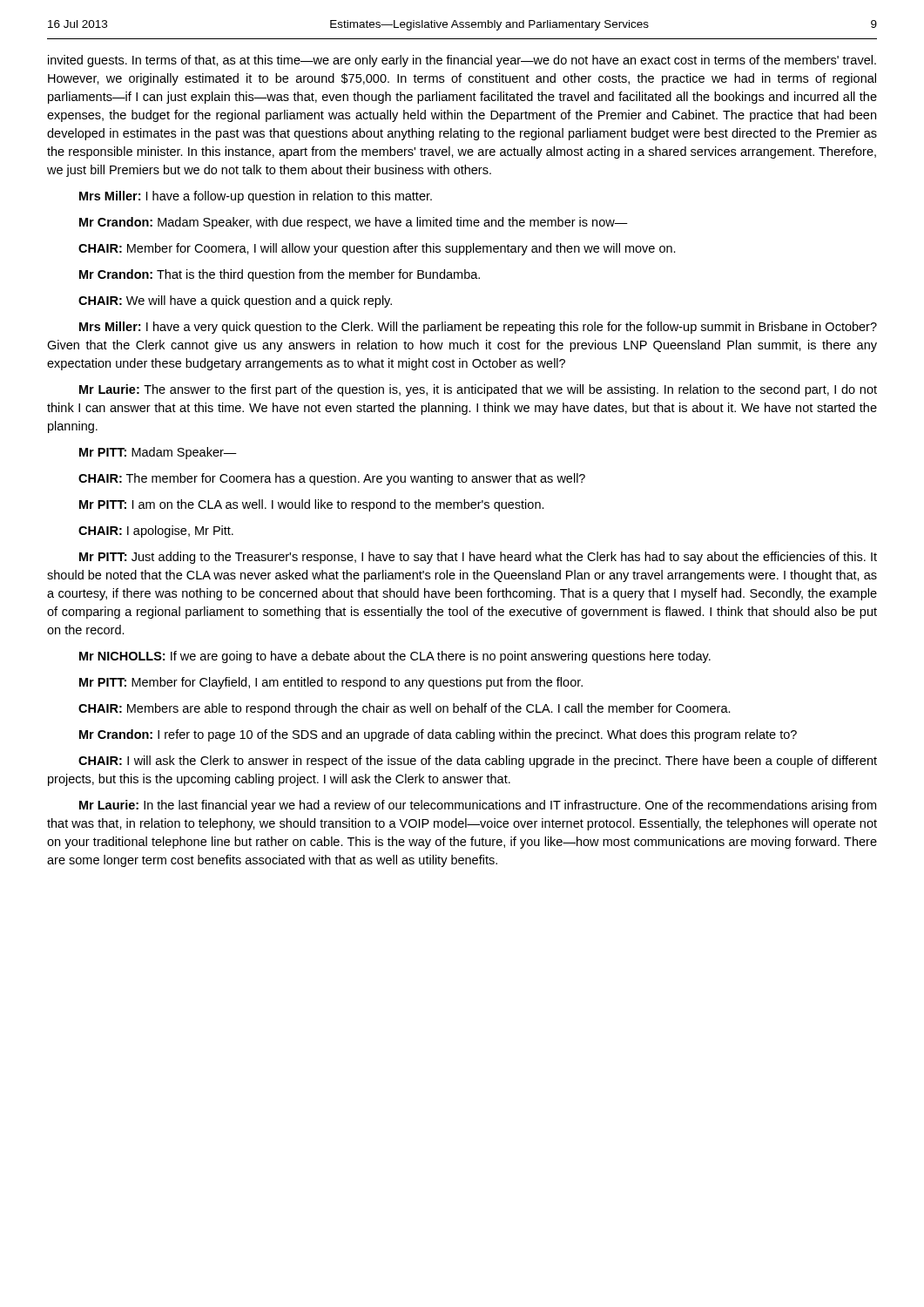Click on the block starting "CHAIR: The member for Coomera has"
This screenshot has width=924, height=1307.
[x=332, y=478]
